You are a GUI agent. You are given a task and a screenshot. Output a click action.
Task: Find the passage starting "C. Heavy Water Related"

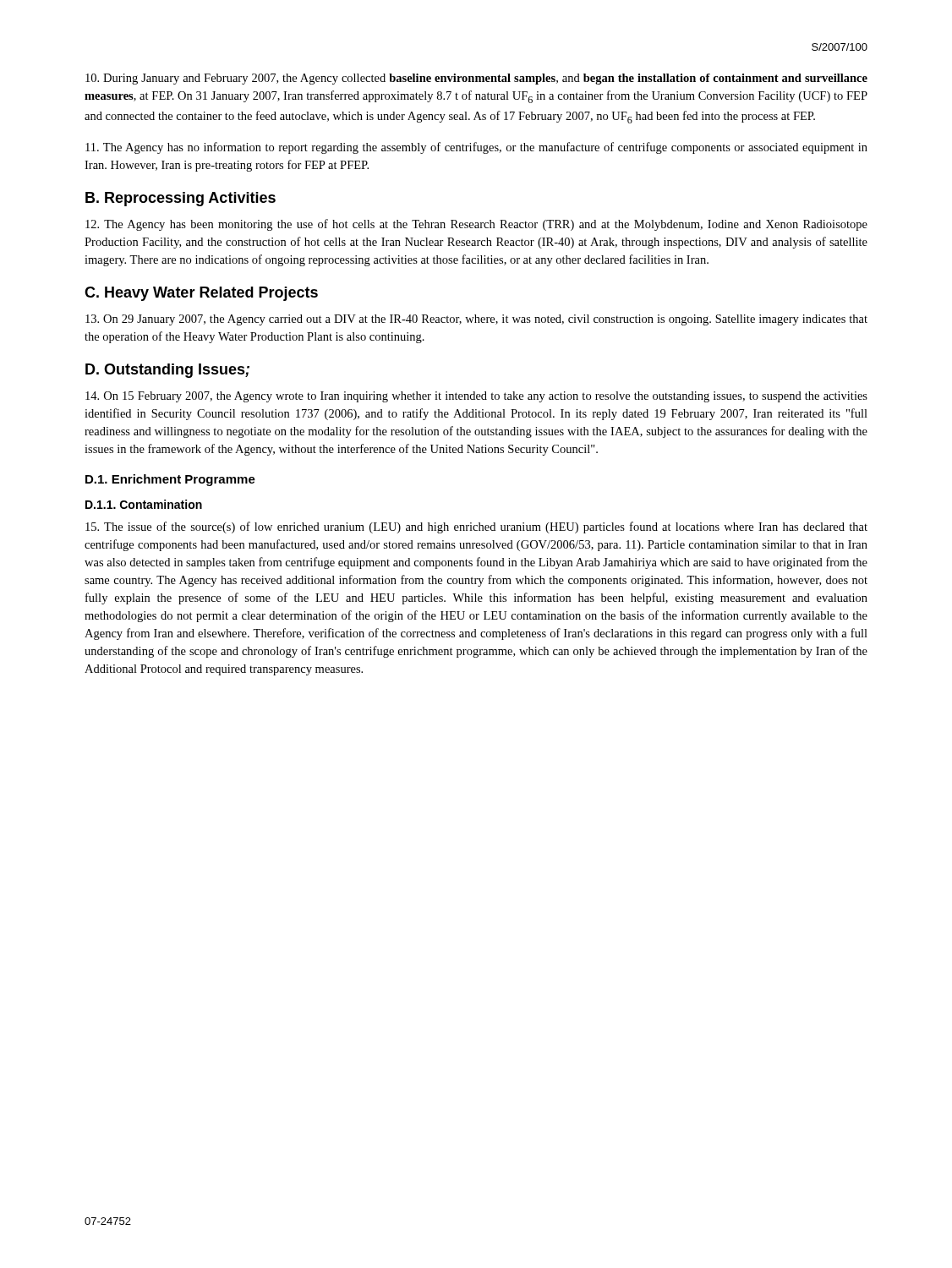click(x=201, y=292)
